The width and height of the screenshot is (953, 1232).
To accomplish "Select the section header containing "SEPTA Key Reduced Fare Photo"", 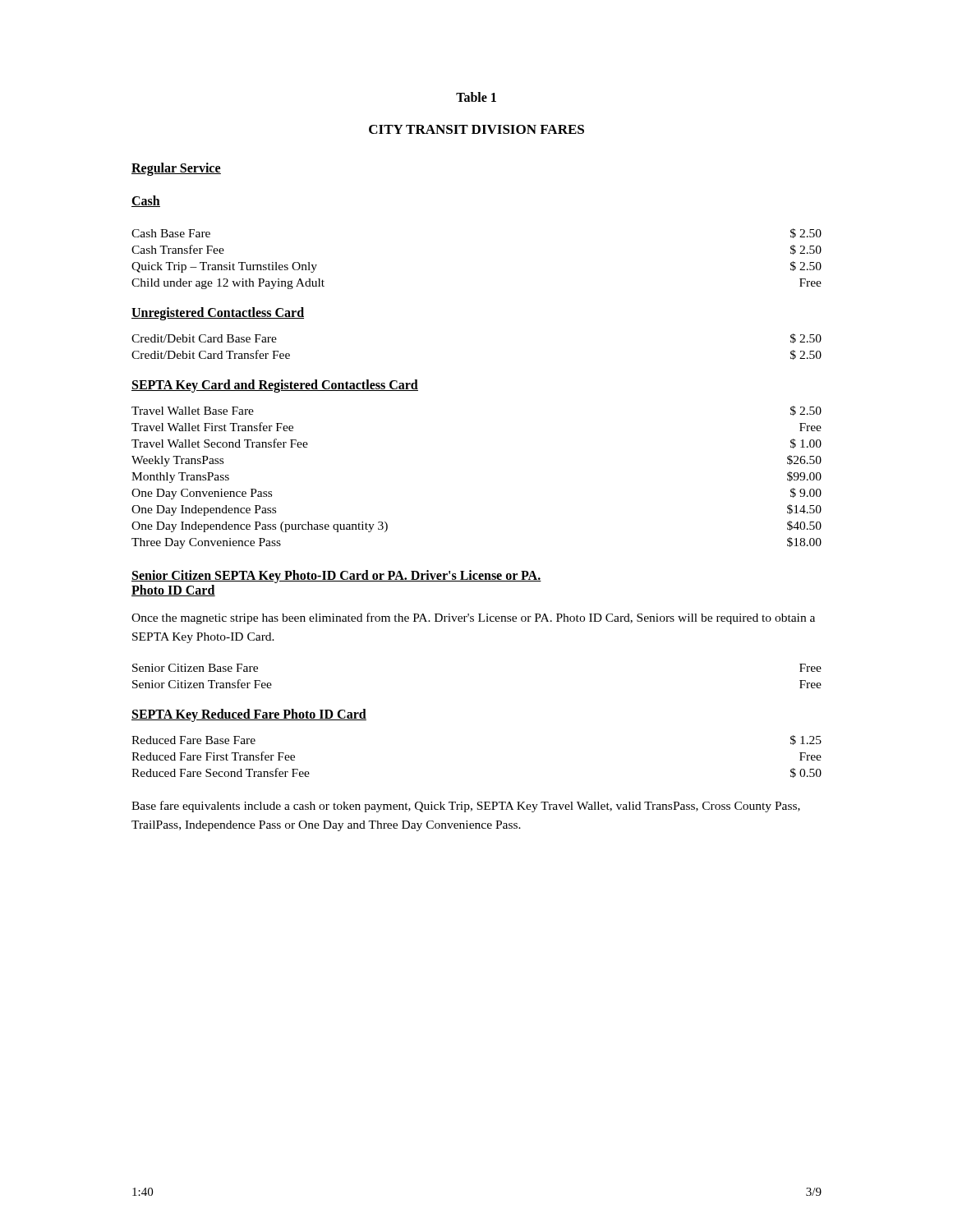I will 249,714.
